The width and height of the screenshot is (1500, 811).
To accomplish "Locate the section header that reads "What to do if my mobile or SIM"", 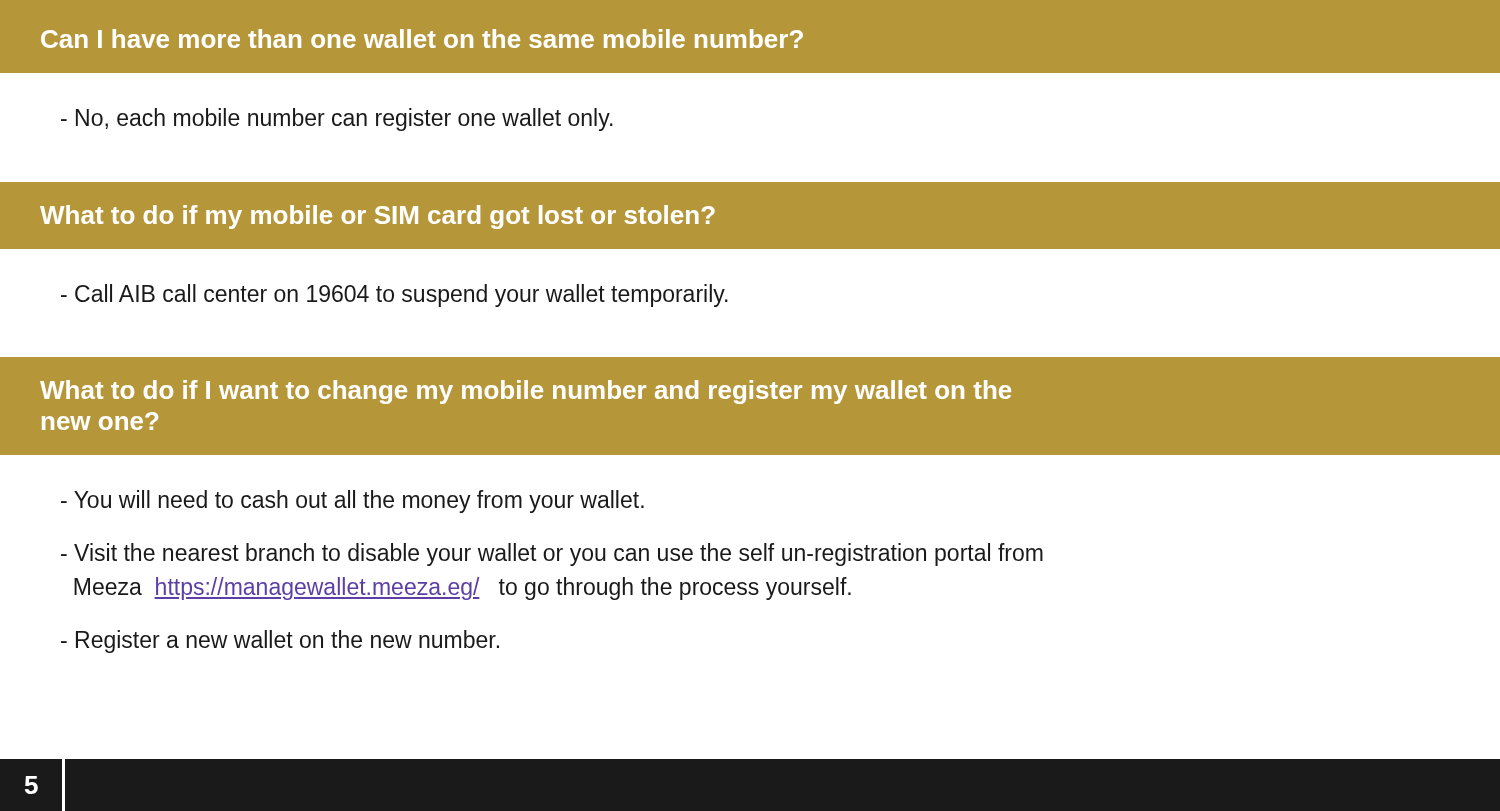I will tap(378, 217).
